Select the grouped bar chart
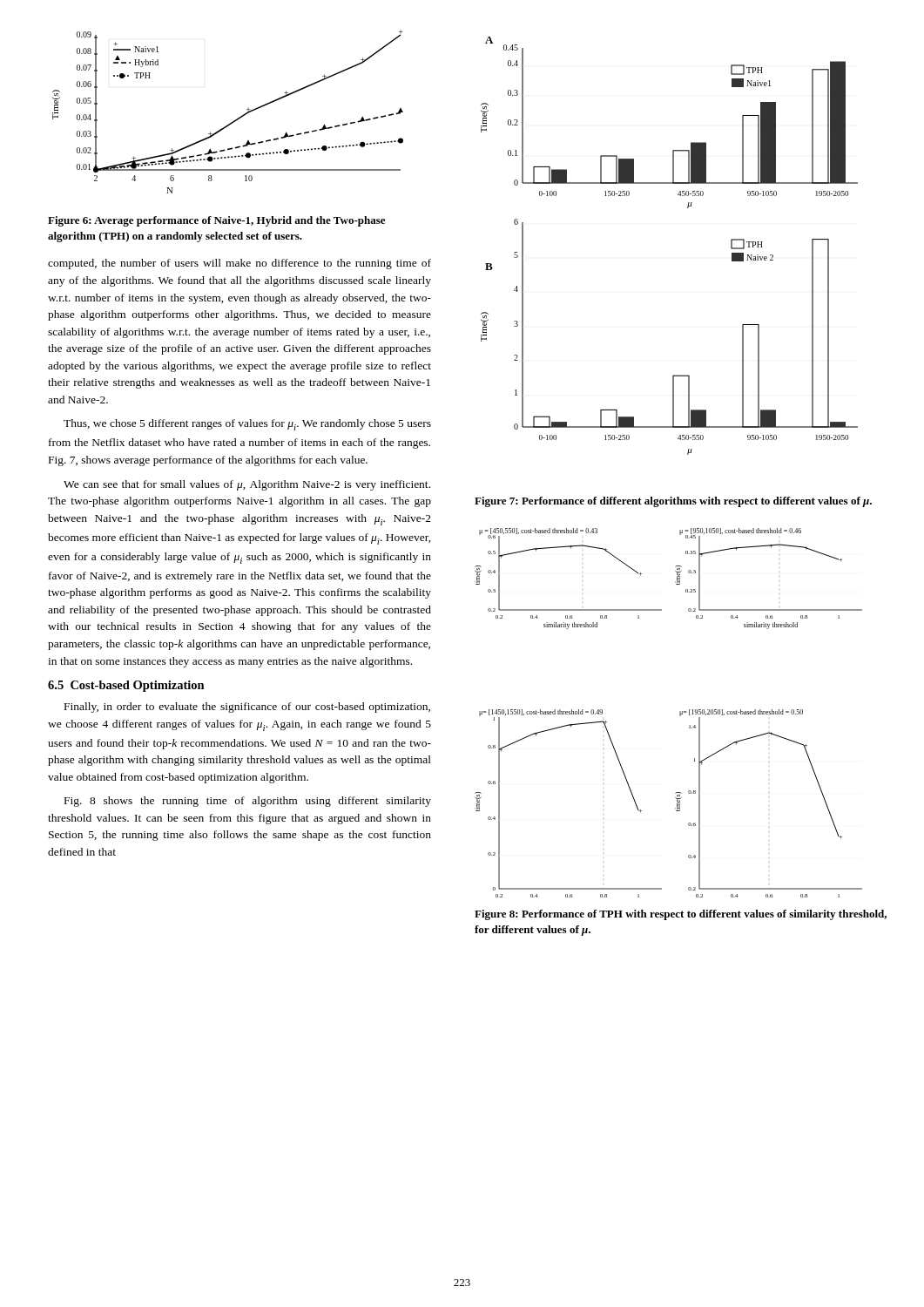Screen dimensions: 1307x924 684,254
